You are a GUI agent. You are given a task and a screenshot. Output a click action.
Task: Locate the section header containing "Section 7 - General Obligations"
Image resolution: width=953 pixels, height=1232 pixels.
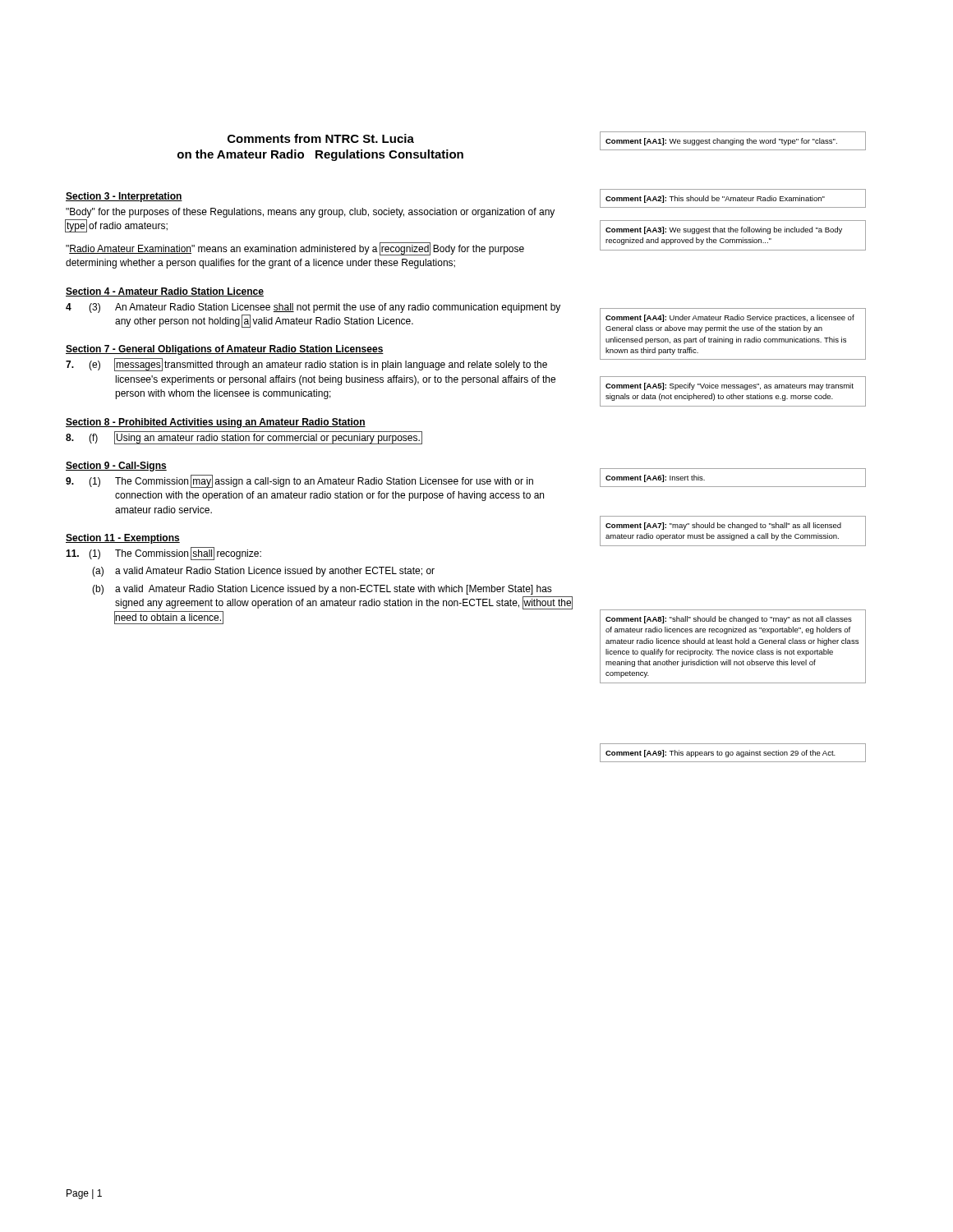click(224, 349)
